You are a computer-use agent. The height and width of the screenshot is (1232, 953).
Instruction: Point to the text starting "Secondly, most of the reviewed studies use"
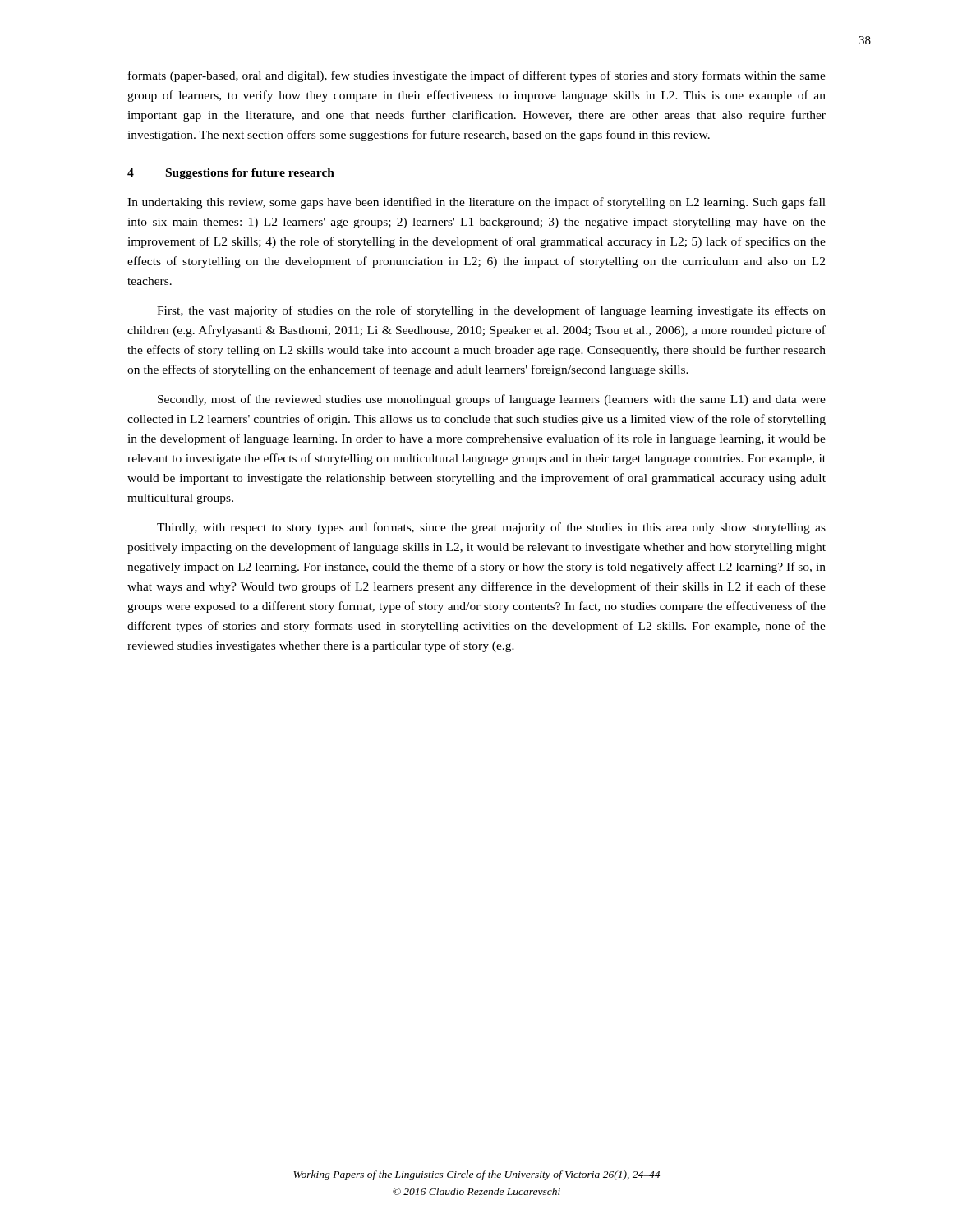[476, 449]
